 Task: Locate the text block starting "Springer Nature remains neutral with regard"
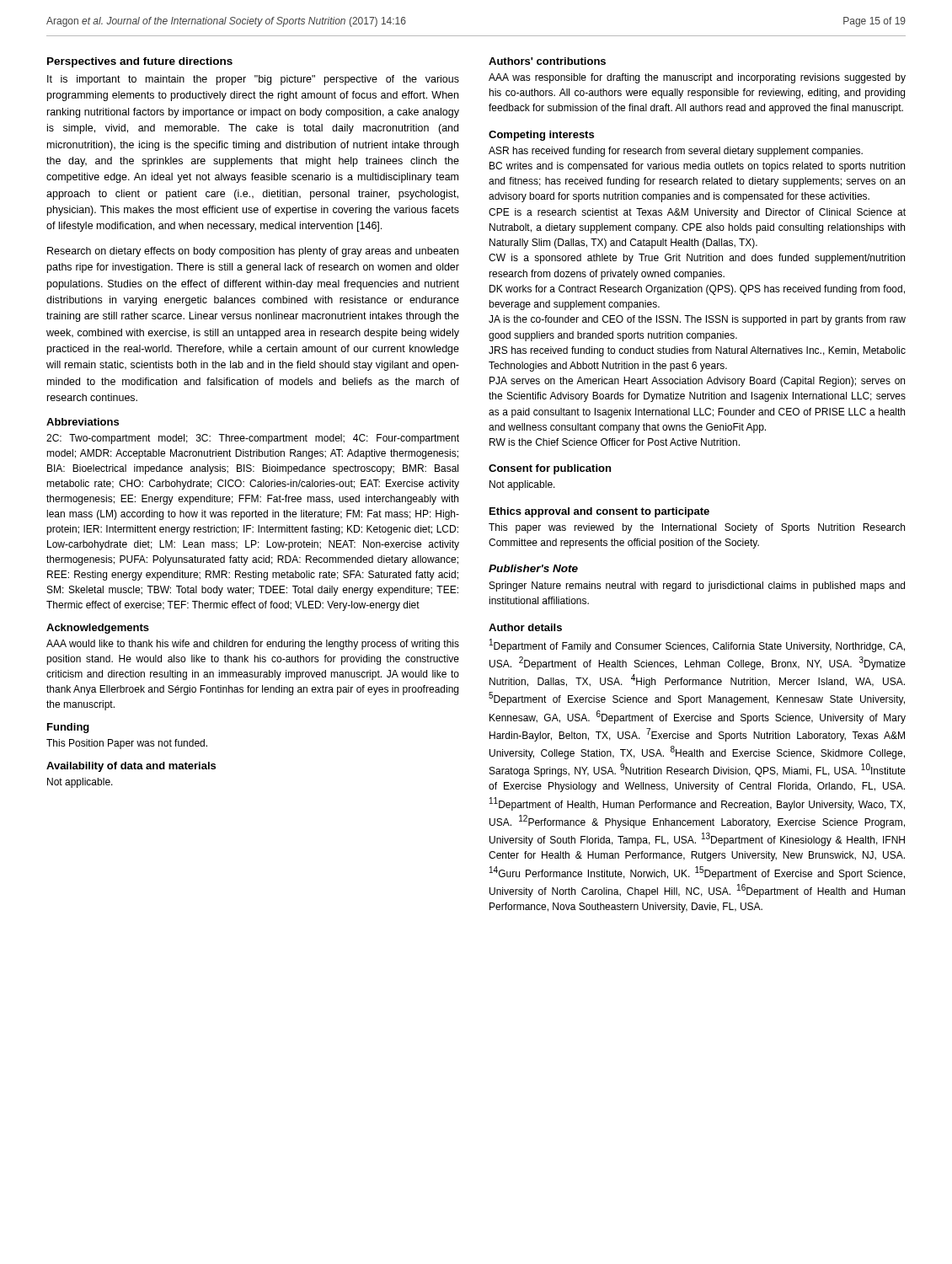[697, 593]
